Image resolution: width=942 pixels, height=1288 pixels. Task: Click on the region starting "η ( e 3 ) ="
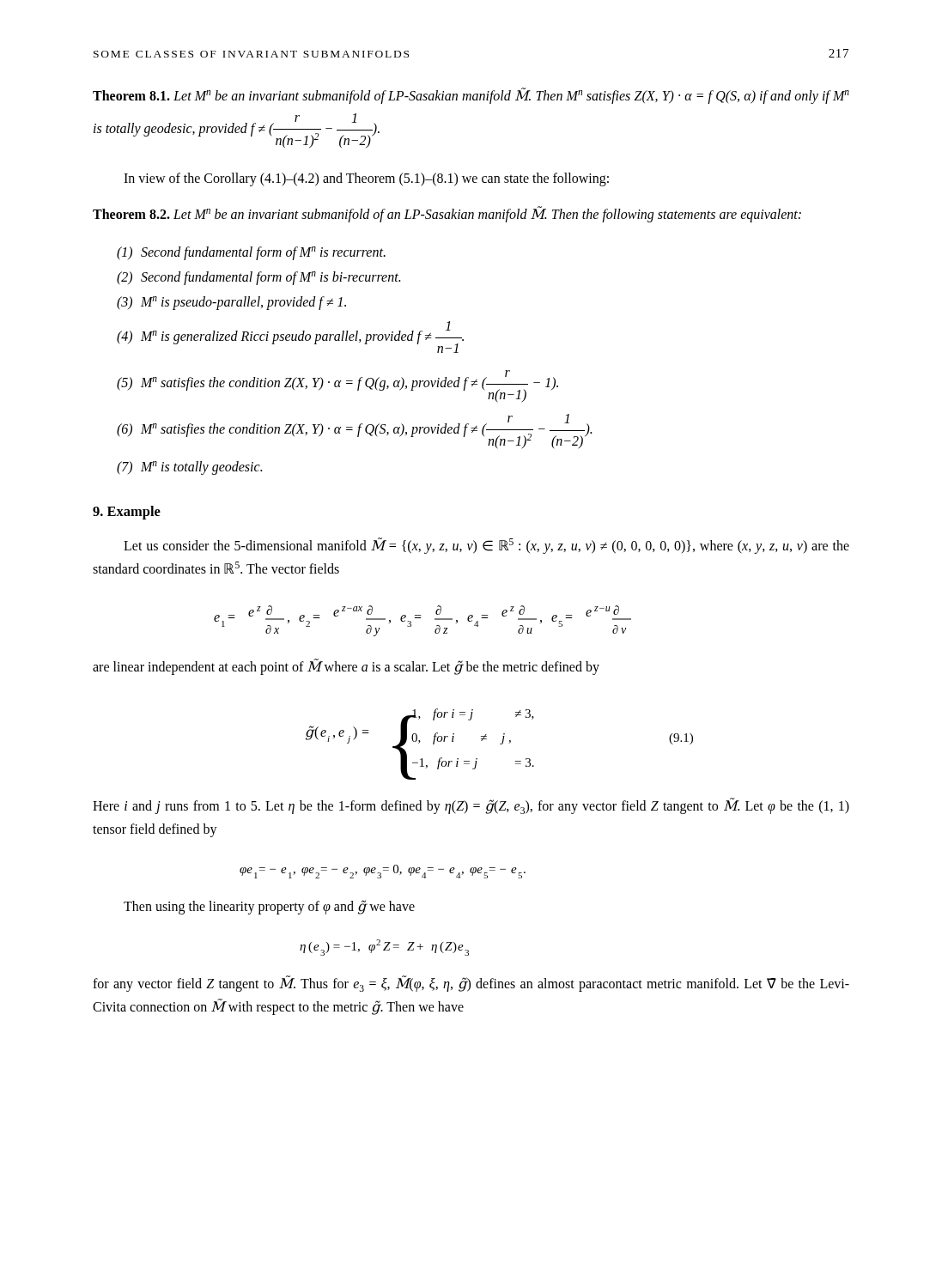point(471,945)
